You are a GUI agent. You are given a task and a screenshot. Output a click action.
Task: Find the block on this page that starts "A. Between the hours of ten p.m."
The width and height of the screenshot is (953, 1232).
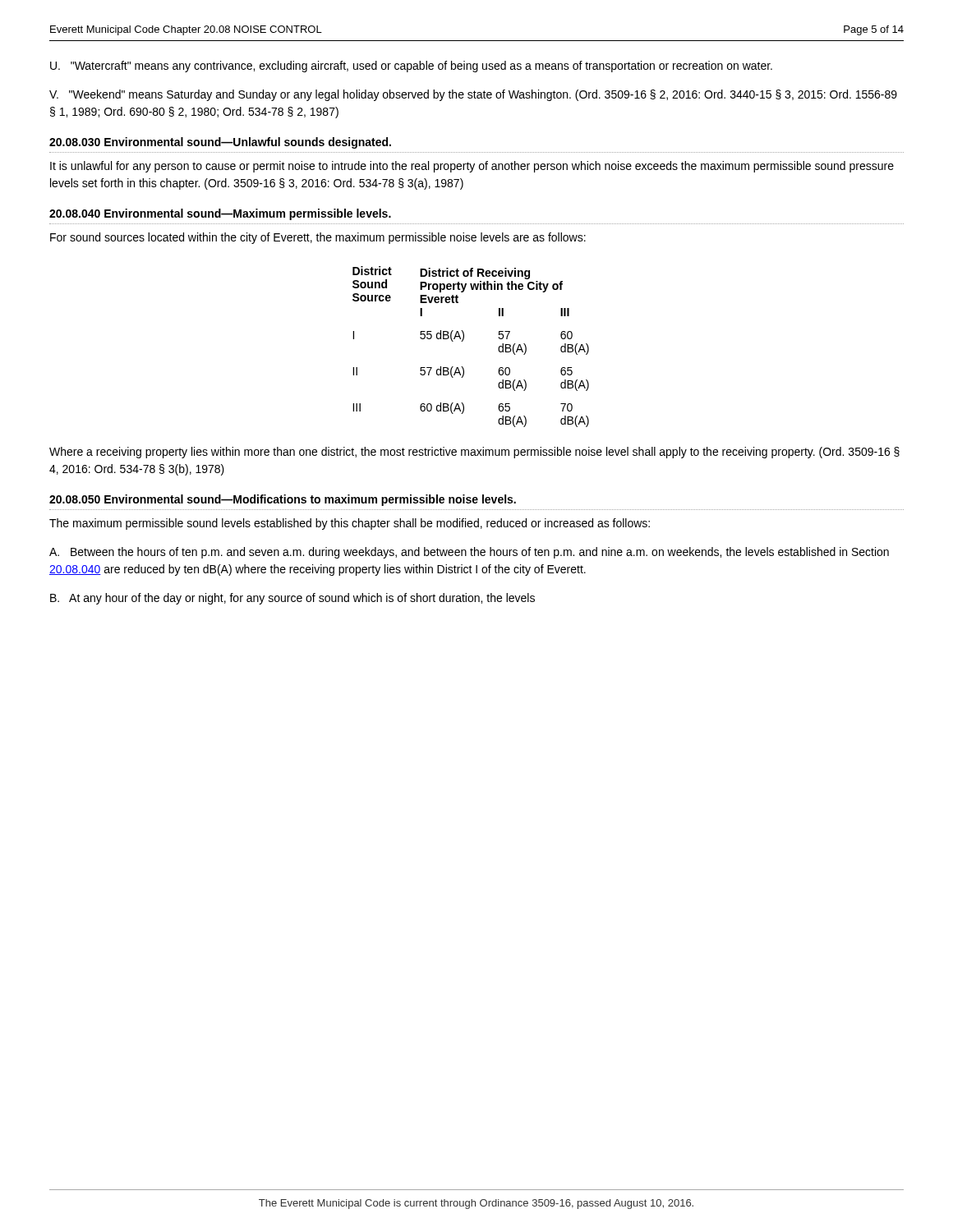point(469,561)
